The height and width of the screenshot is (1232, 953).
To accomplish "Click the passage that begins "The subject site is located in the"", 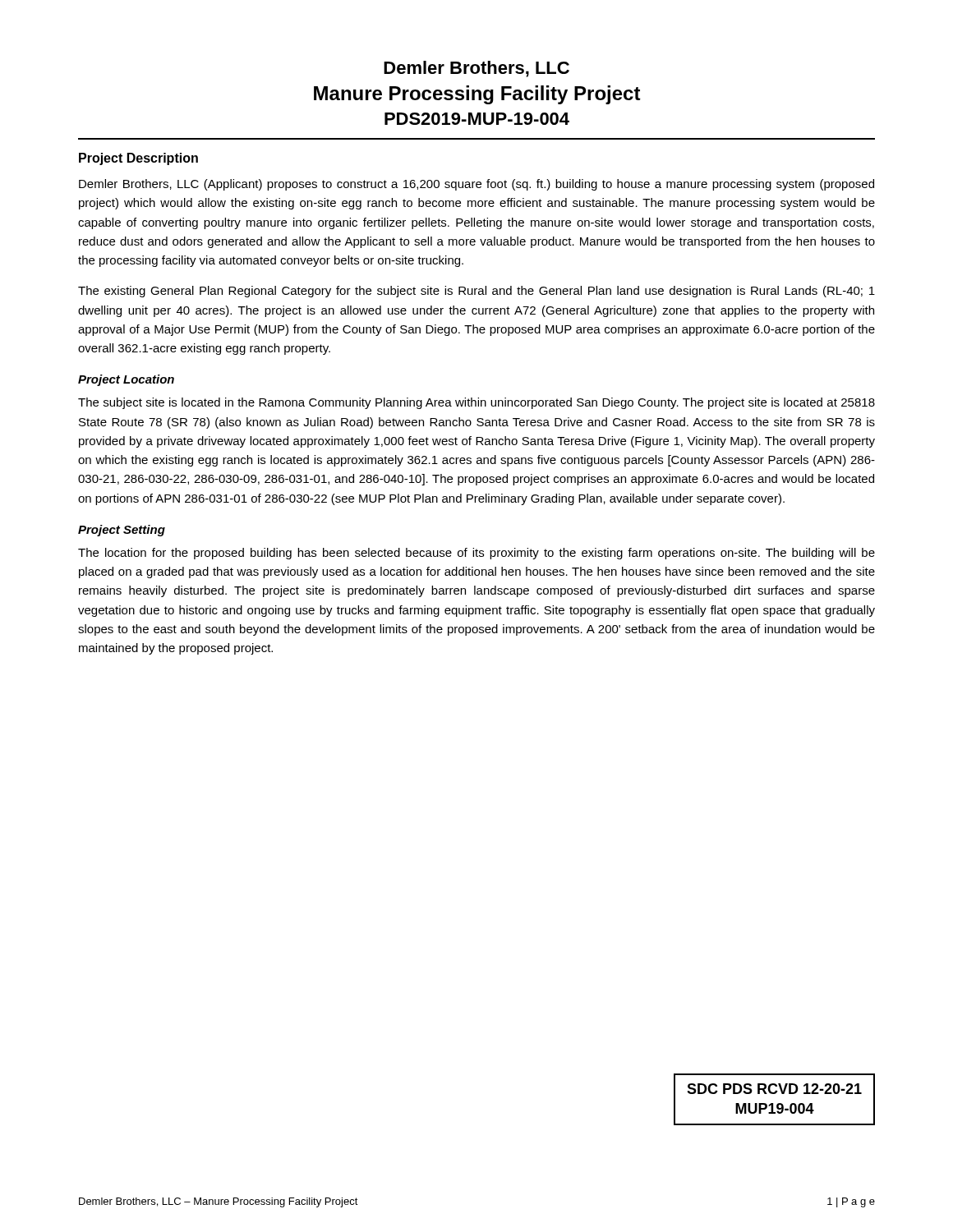I will (x=476, y=450).
